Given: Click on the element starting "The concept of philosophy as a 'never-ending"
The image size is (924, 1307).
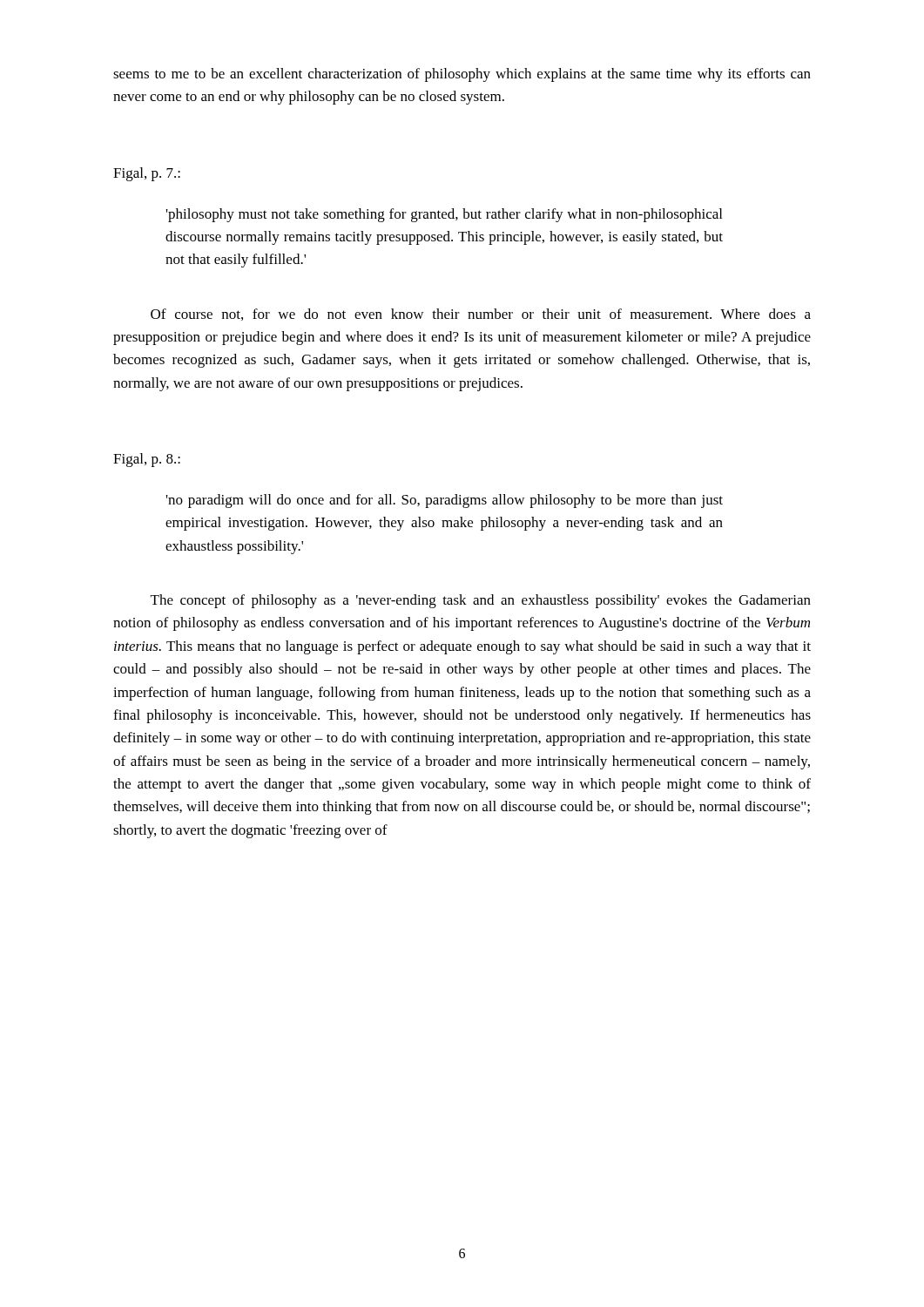Looking at the screenshot, I should [x=462, y=715].
